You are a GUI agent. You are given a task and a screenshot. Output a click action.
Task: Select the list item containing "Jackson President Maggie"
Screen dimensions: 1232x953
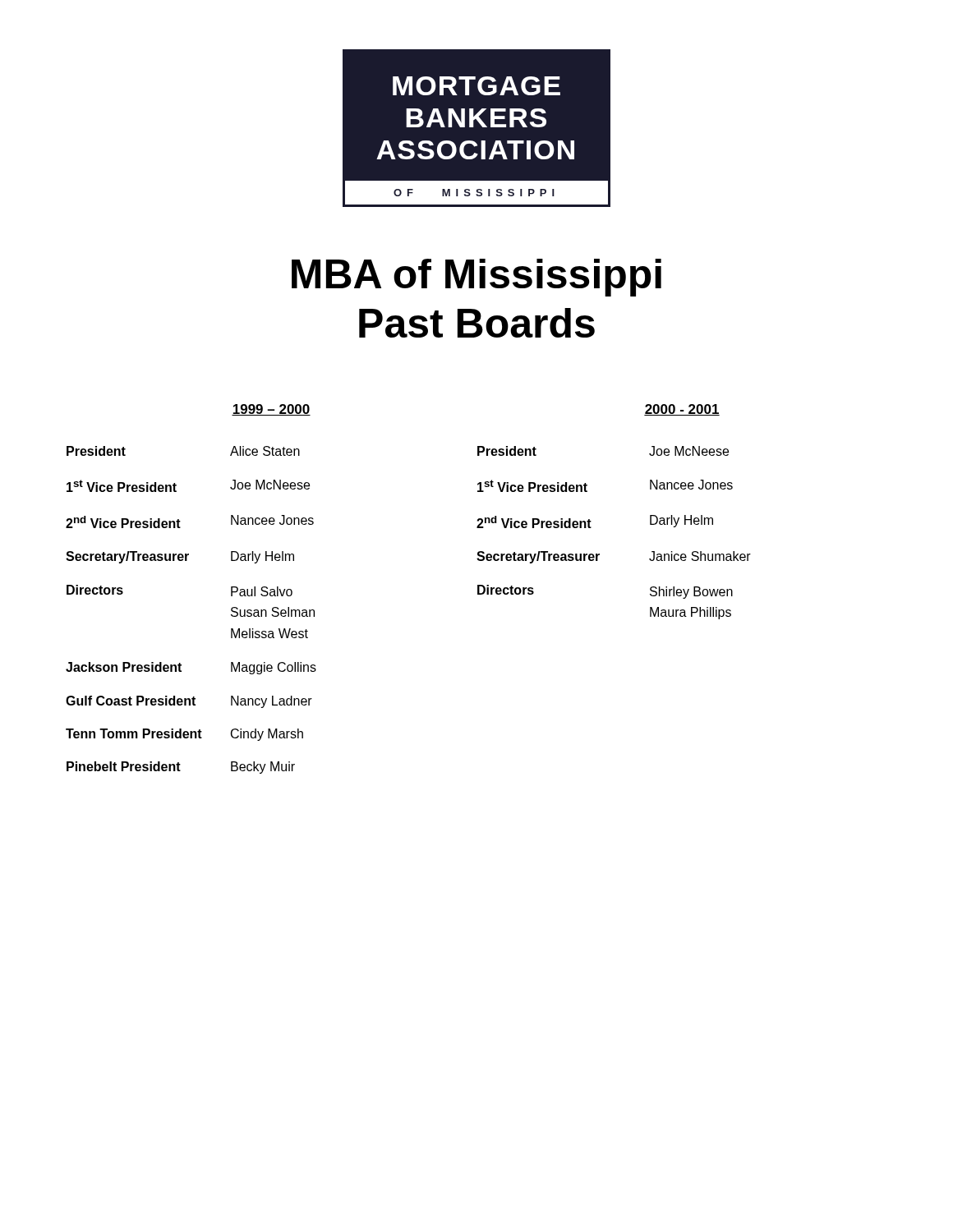click(x=191, y=668)
